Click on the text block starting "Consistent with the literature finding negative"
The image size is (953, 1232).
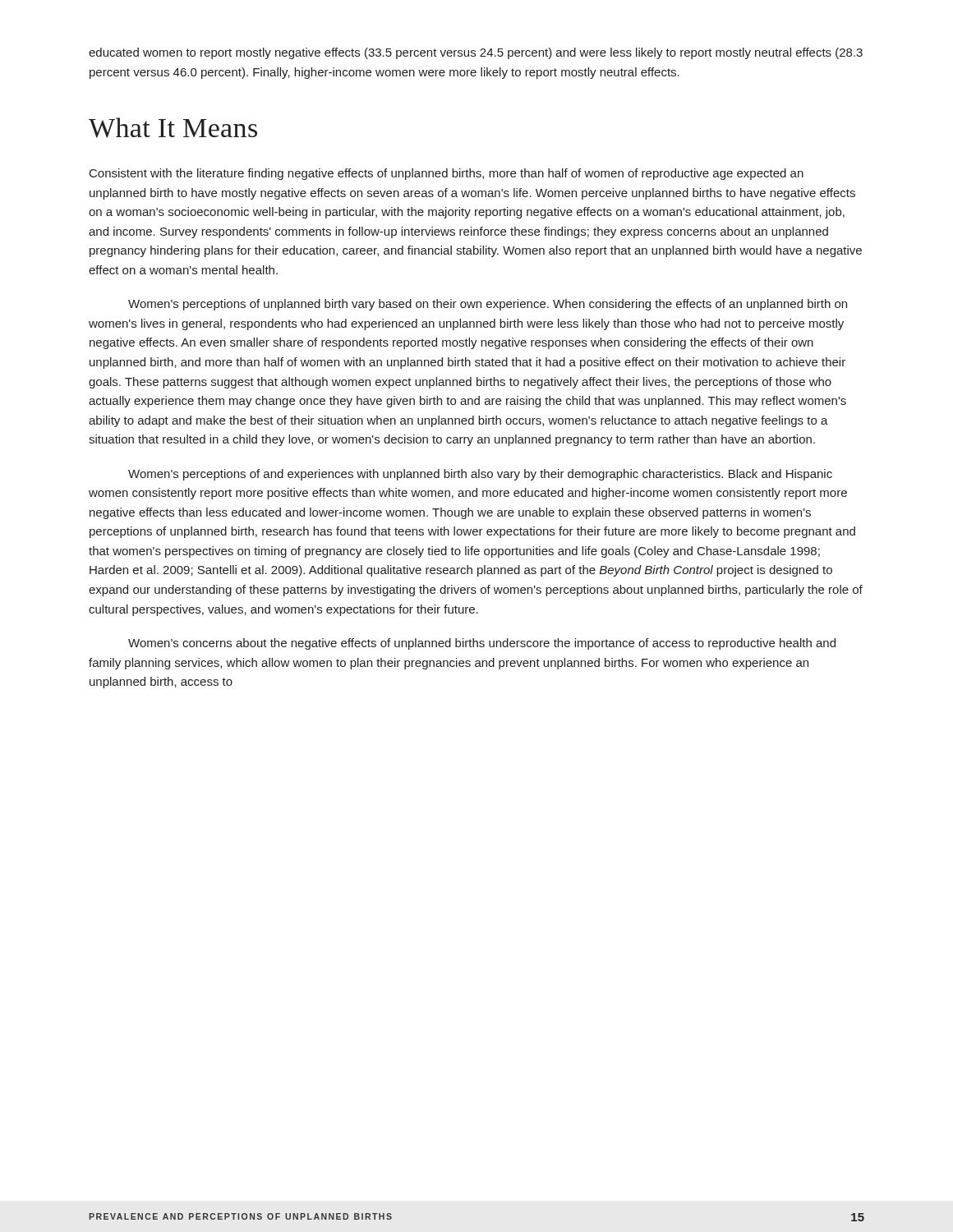476,221
